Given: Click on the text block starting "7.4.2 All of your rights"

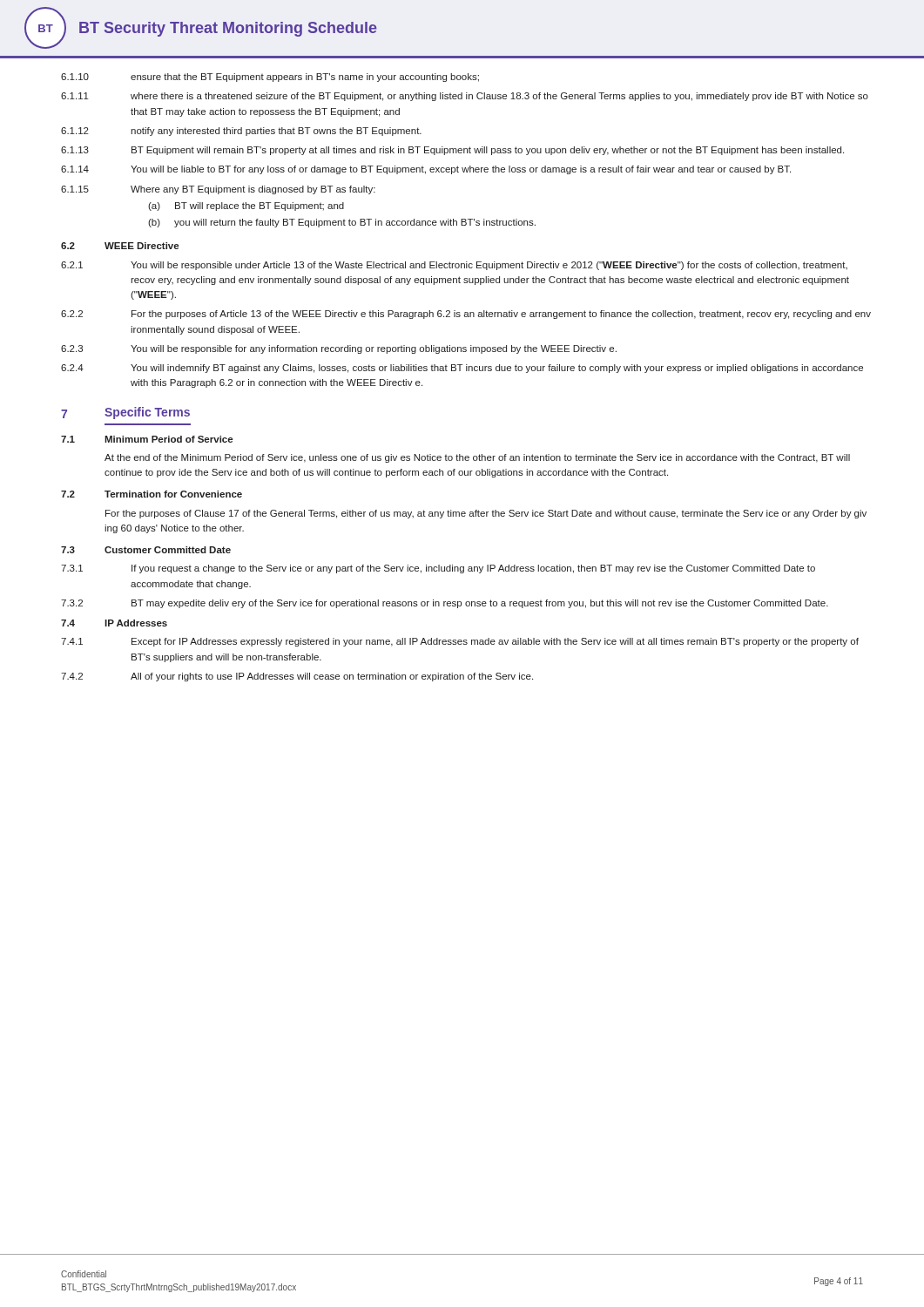Looking at the screenshot, I should pyautogui.click(x=466, y=676).
